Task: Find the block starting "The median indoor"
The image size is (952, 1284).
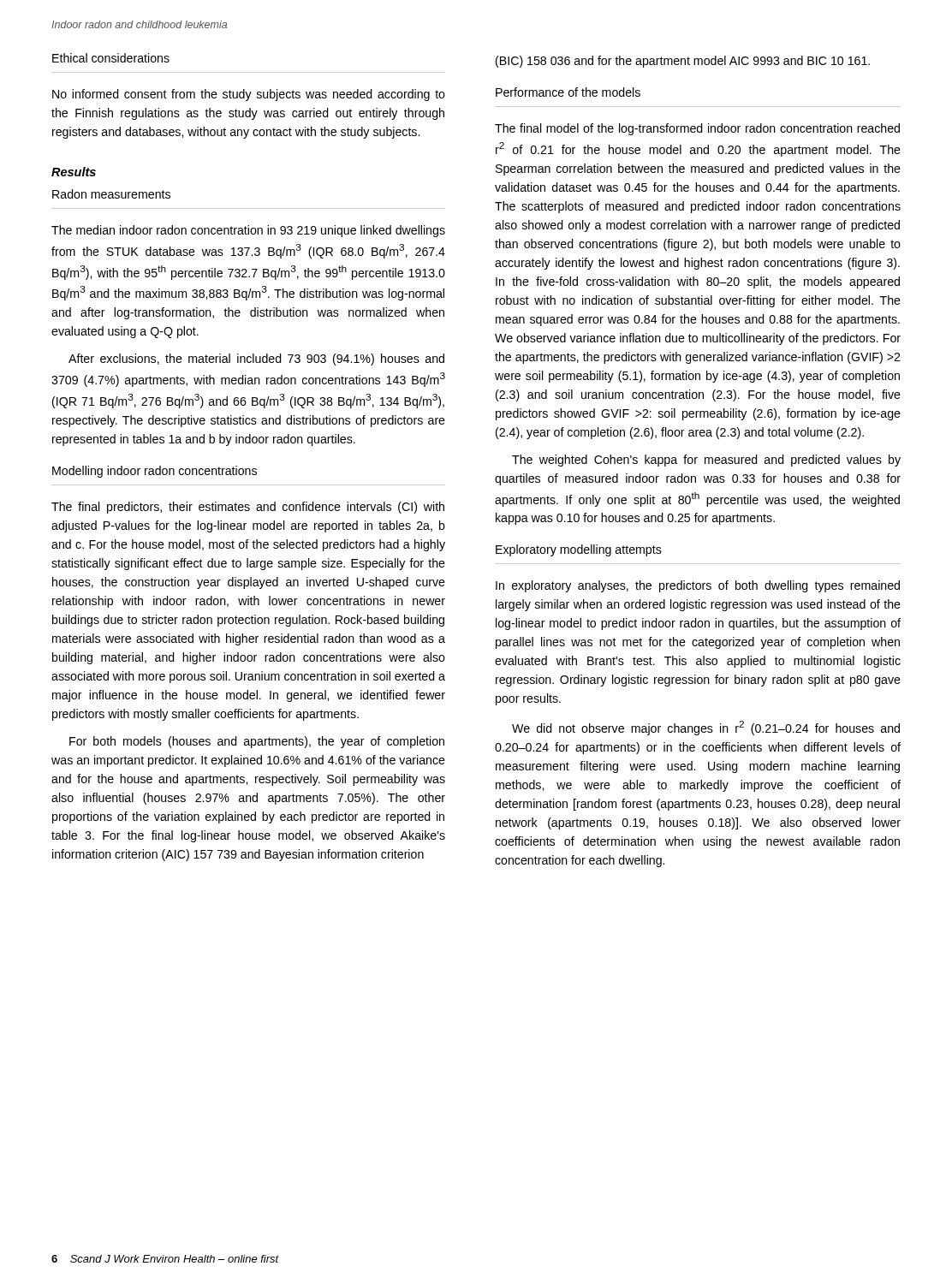Action: point(248,231)
